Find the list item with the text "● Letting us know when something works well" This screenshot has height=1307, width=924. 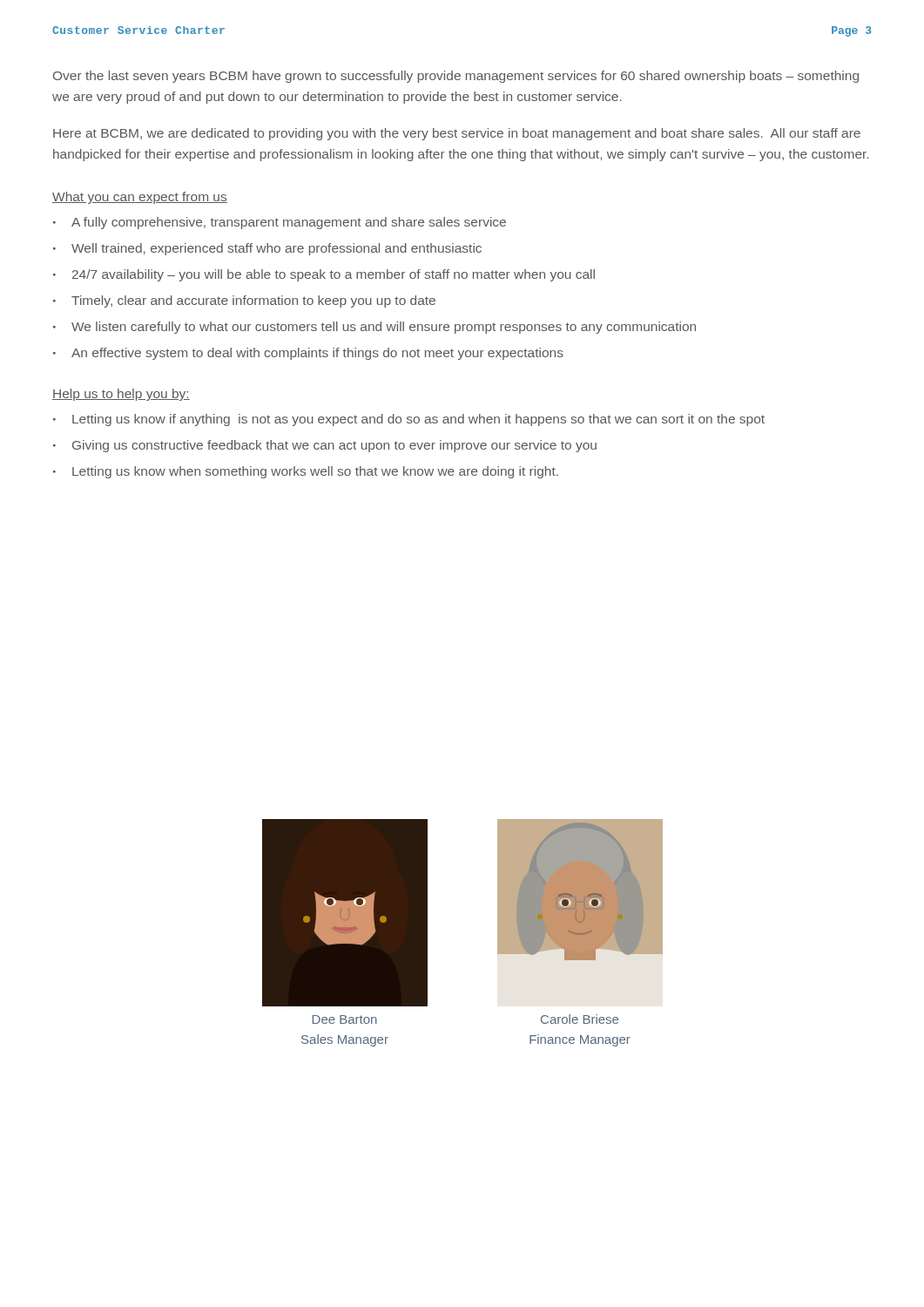tap(462, 472)
